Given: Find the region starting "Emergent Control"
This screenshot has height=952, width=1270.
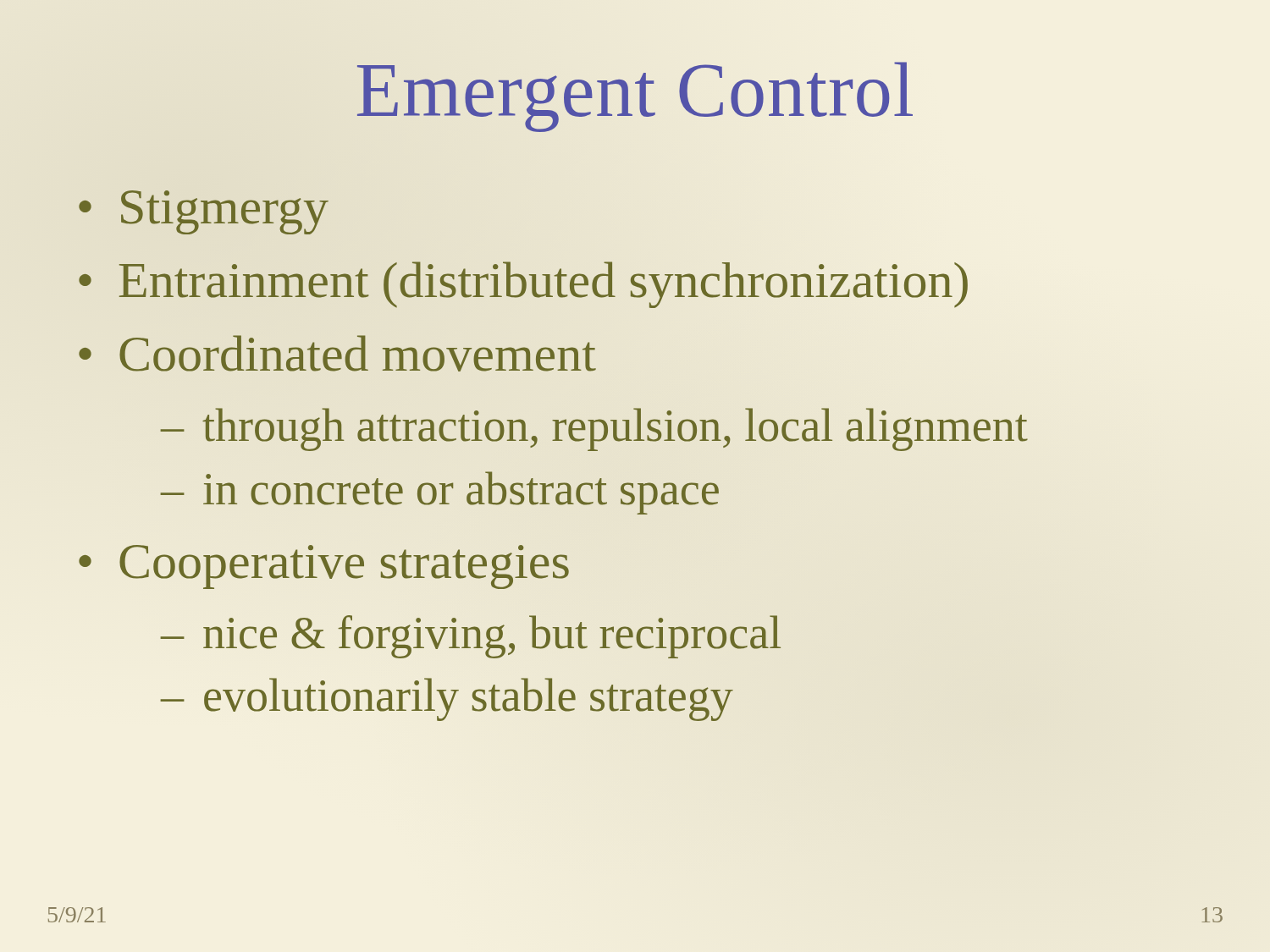Looking at the screenshot, I should pyautogui.click(x=635, y=90).
